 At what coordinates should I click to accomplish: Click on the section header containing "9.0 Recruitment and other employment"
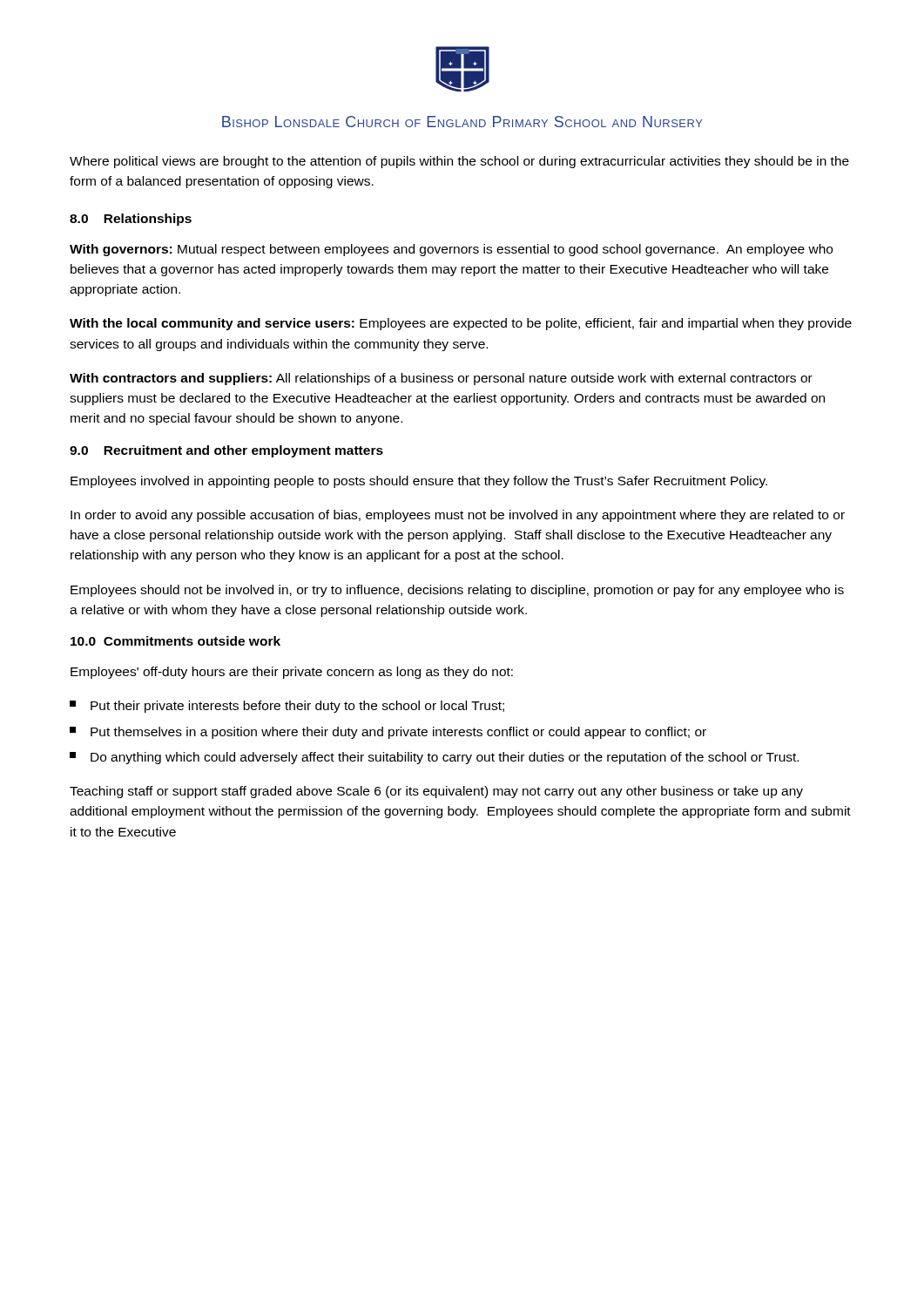coord(226,450)
